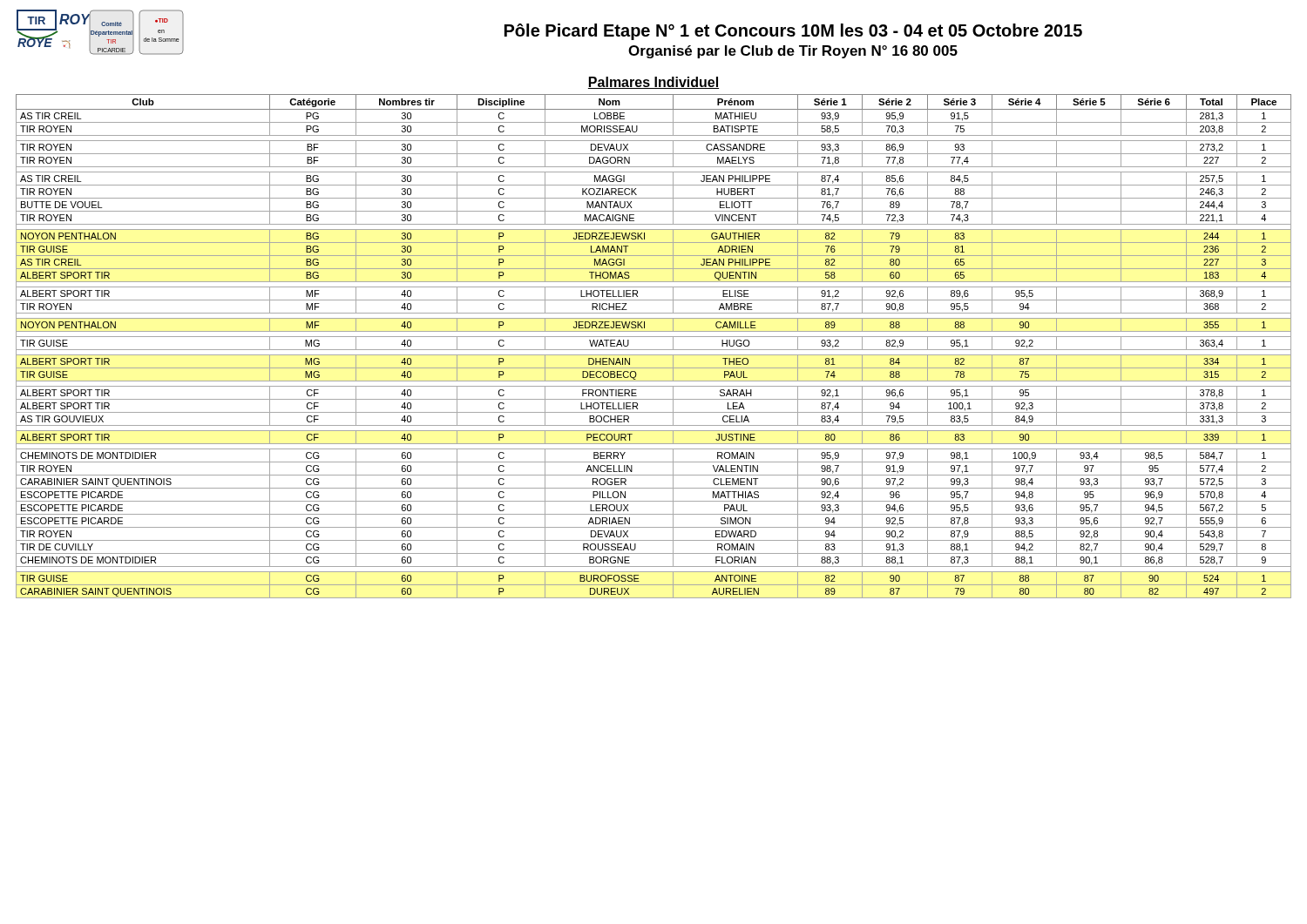Select the section header that reads "Palmares Individuel"

click(654, 82)
